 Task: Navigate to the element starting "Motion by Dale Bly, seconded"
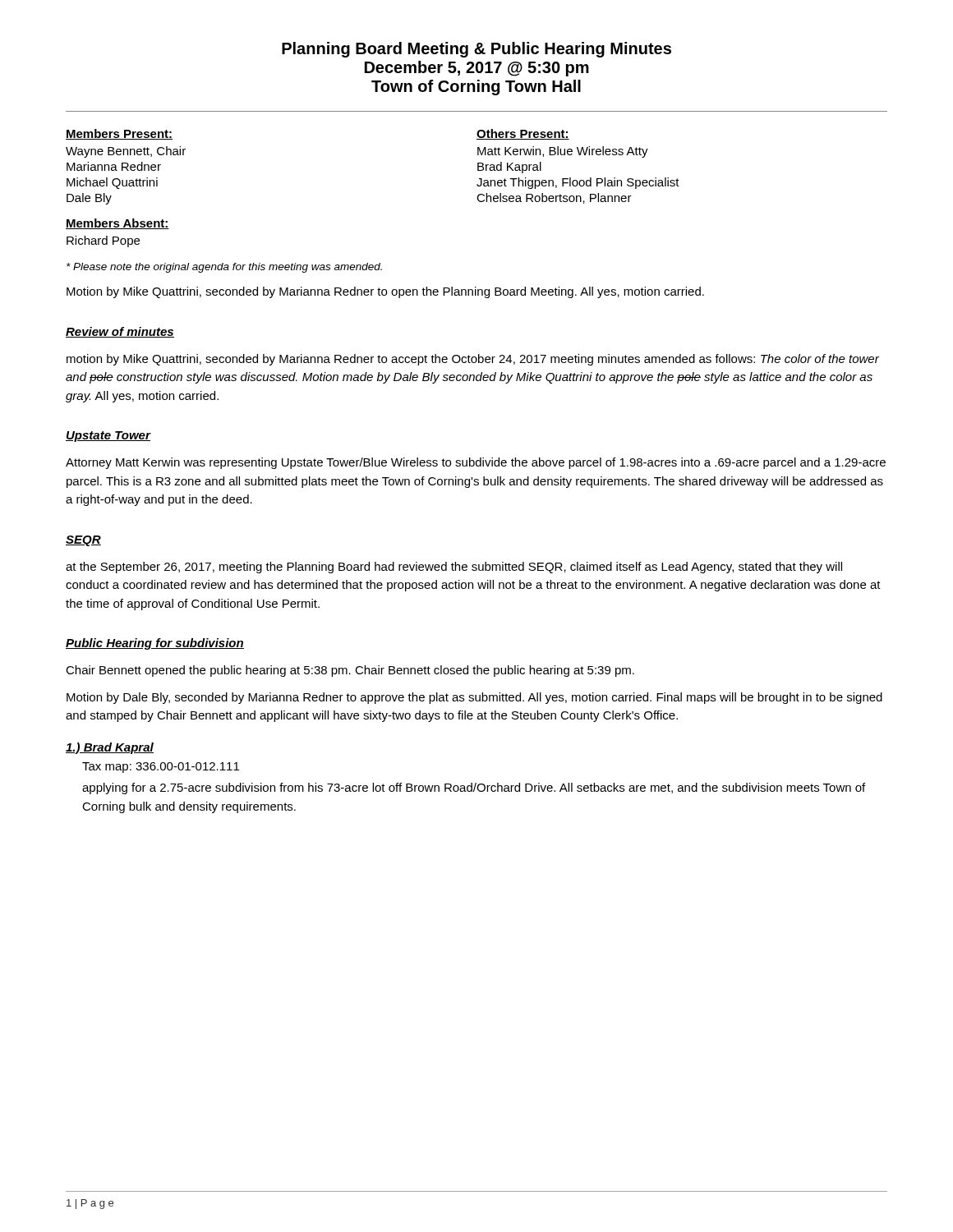pyautogui.click(x=474, y=706)
